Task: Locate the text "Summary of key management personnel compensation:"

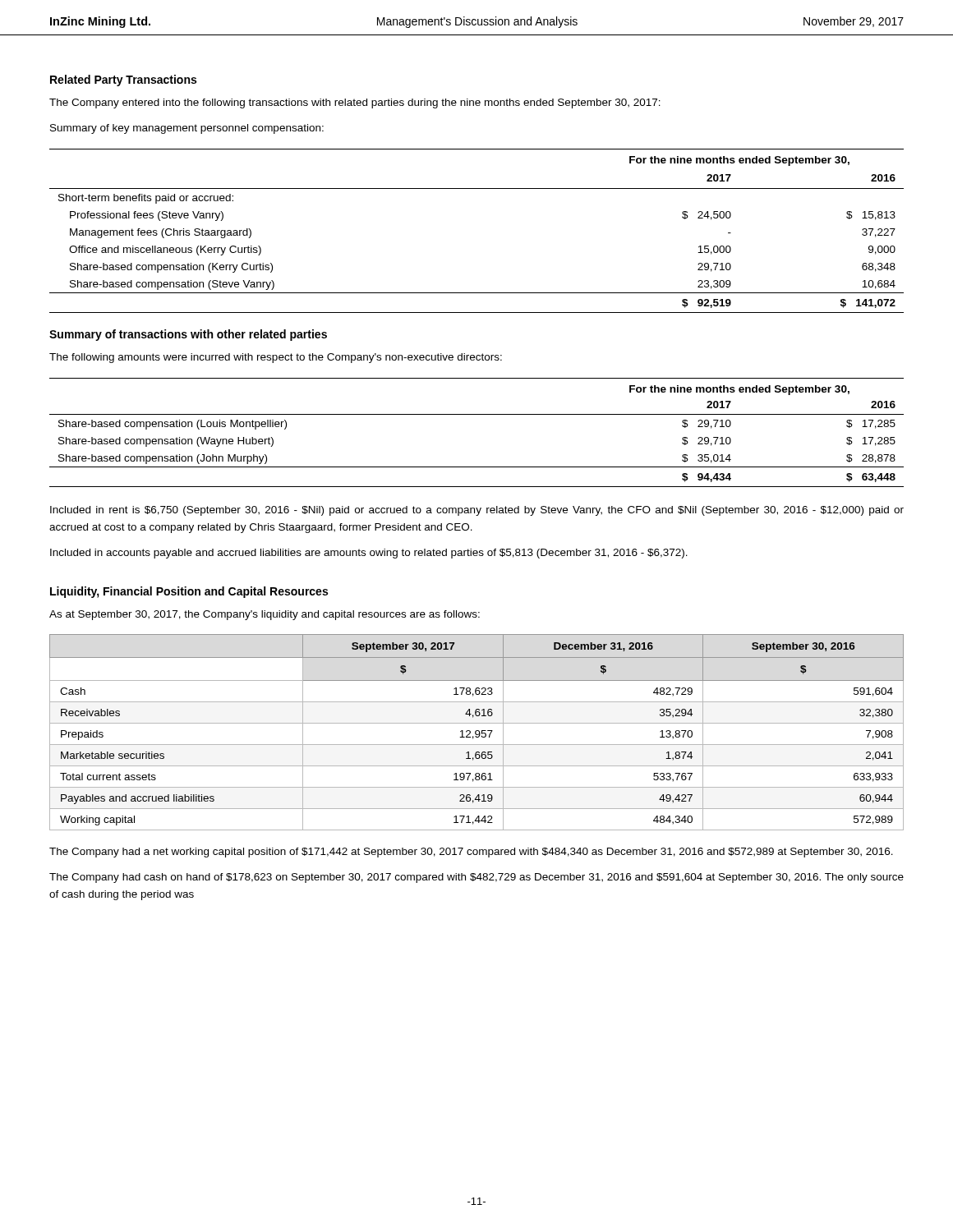Action: pyautogui.click(x=187, y=128)
